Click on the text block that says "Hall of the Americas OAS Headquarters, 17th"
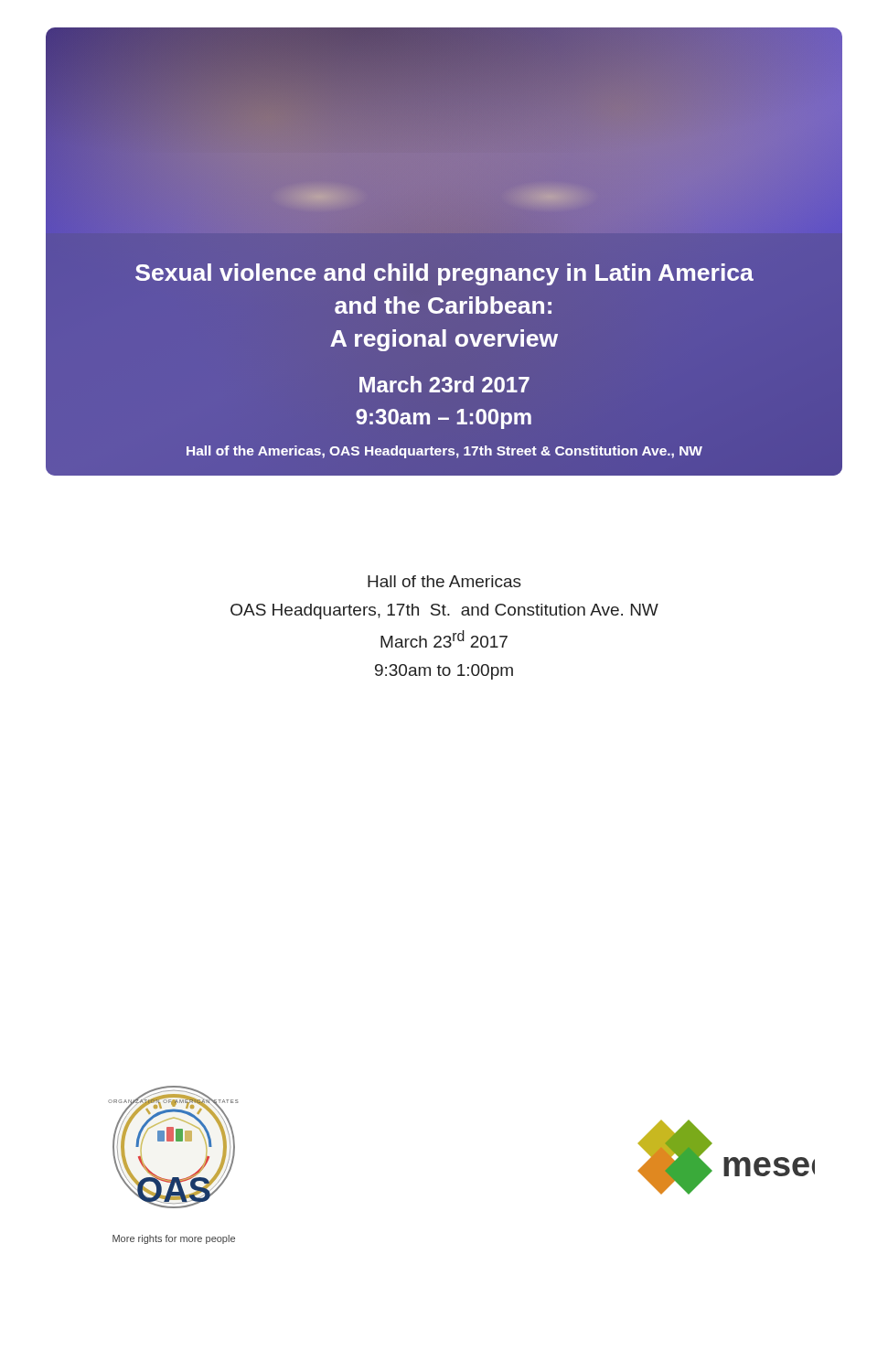The width and height of the screenshot is (888, 1372). click(444, 626)
